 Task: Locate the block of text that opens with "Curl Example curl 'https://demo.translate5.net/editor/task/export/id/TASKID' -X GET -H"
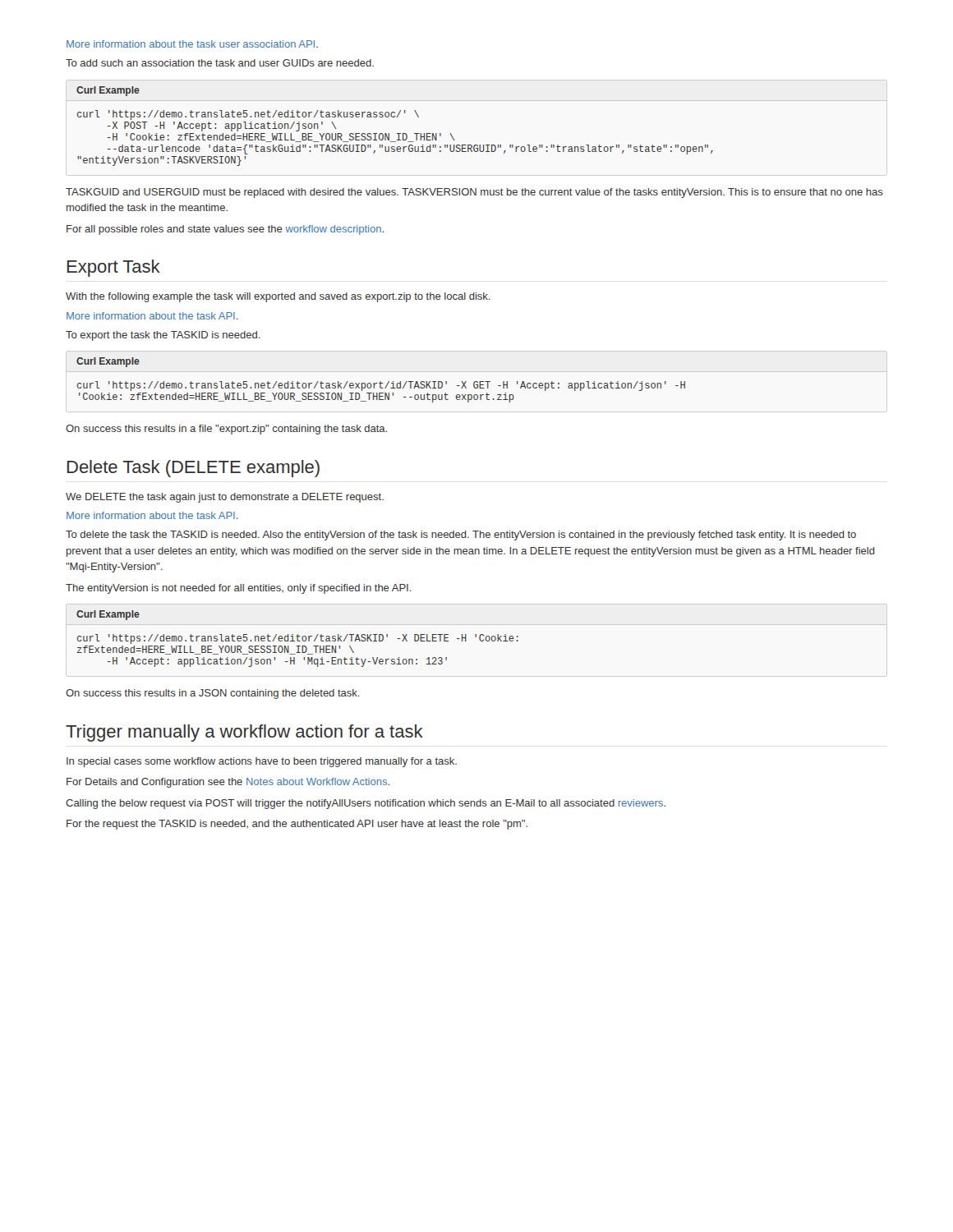click(476, 381)
